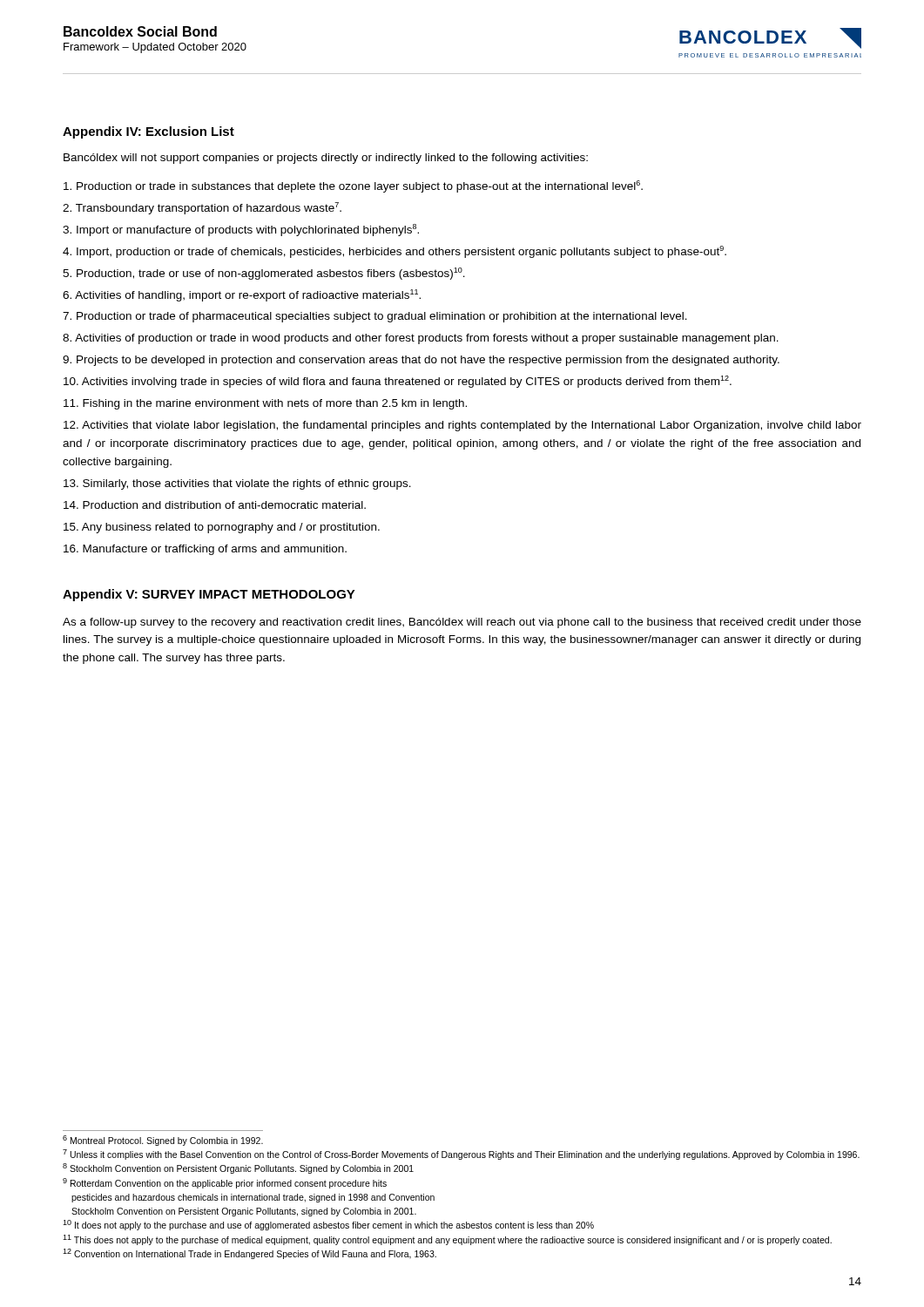Point to the text block starting "Stockholm Convention on Persistent"
924x1307 pixels.
[244, 1211]
